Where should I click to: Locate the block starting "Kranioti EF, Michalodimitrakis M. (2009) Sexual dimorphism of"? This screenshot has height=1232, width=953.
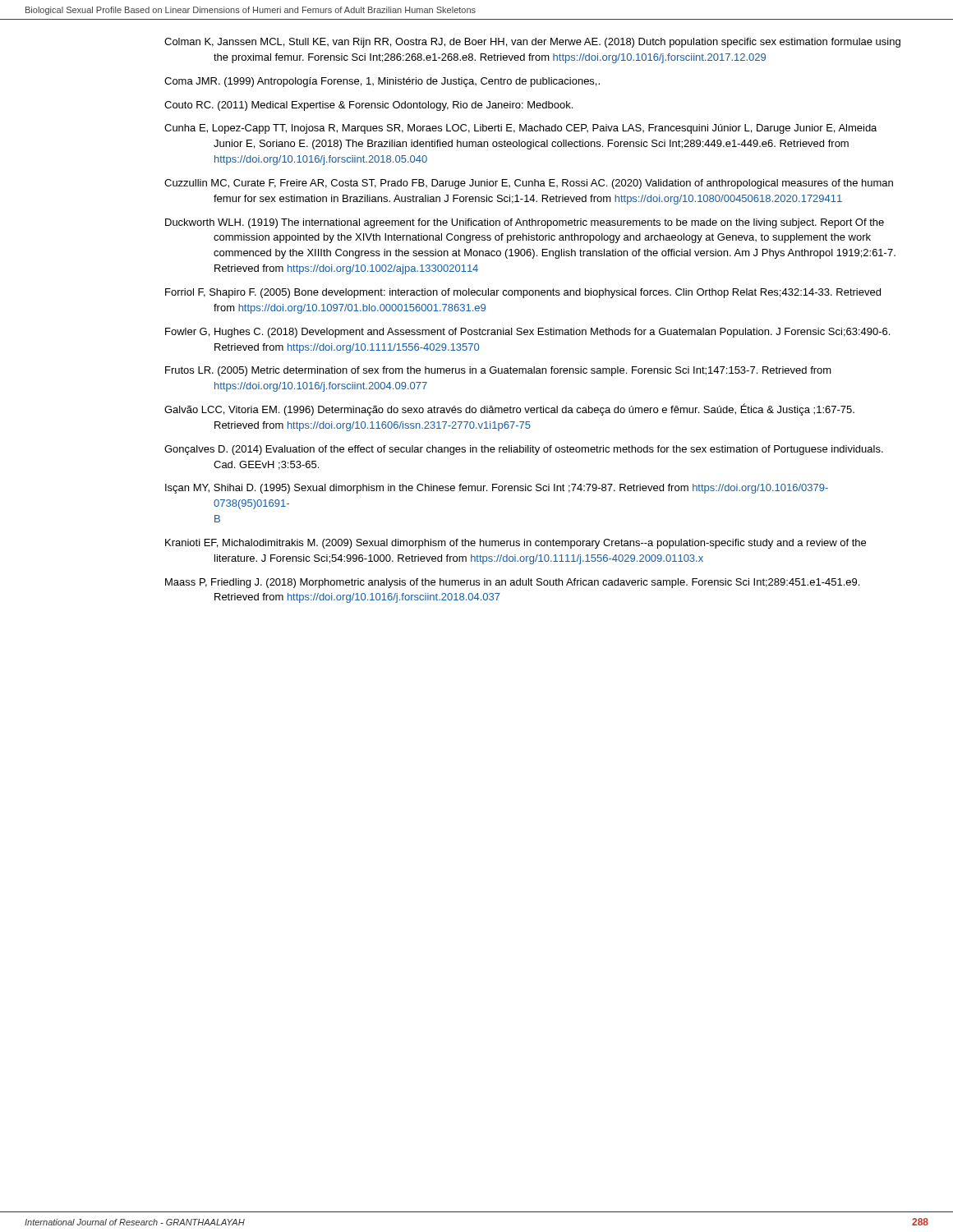pyautogui.click(x=515, y=550)
